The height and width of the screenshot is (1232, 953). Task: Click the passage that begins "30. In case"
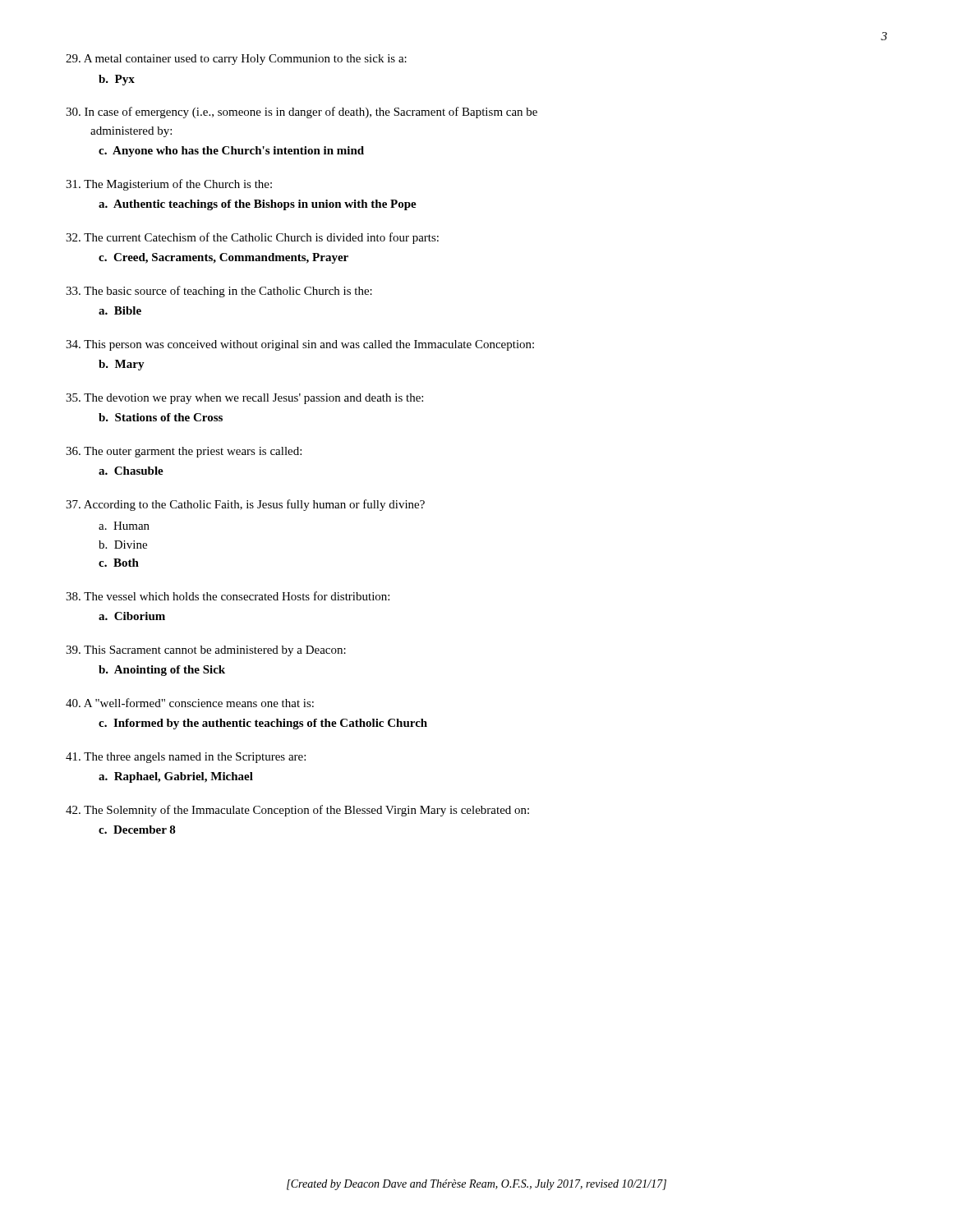click(302, 113)
